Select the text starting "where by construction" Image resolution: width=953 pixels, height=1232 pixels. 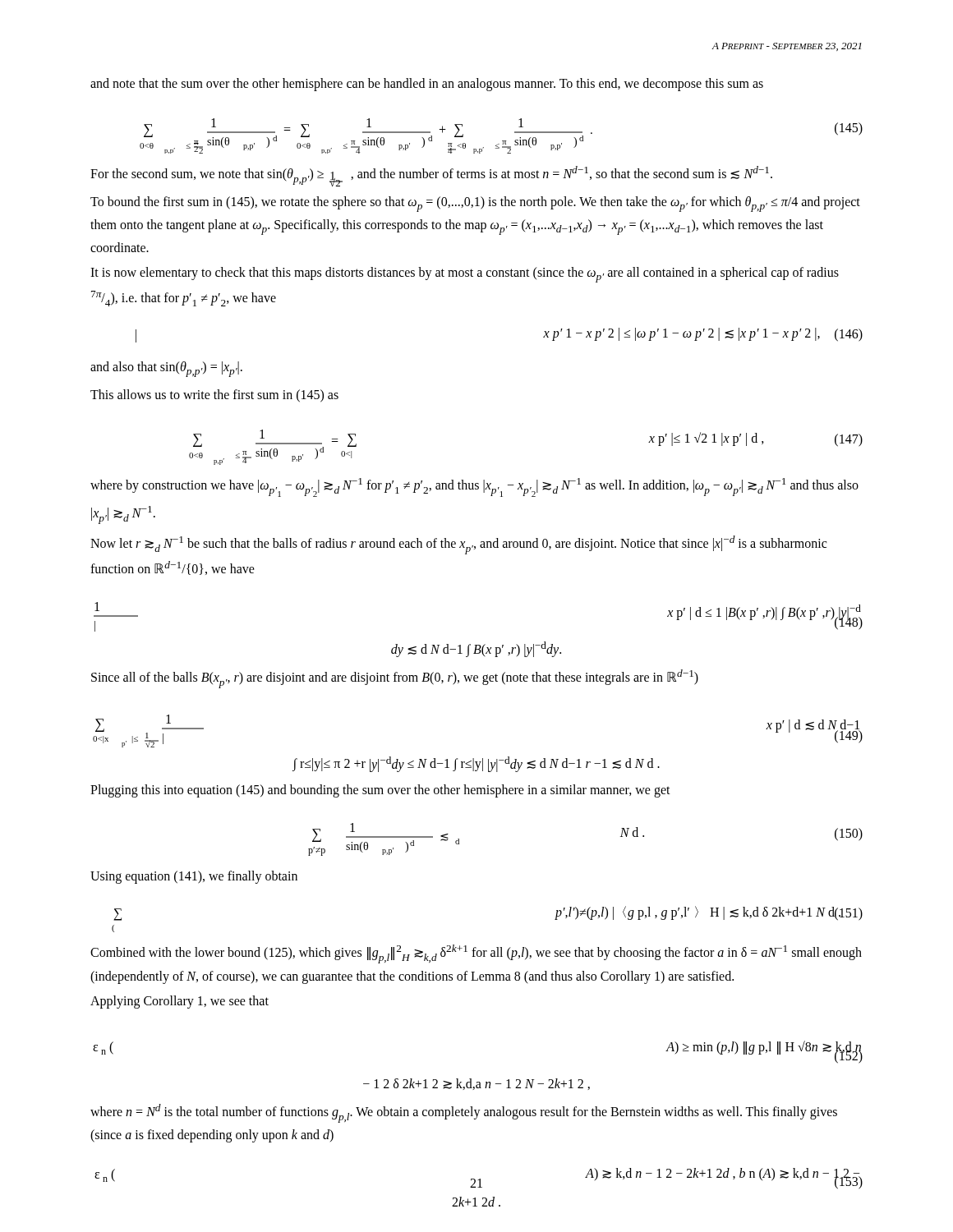click(x=474, y=499)
